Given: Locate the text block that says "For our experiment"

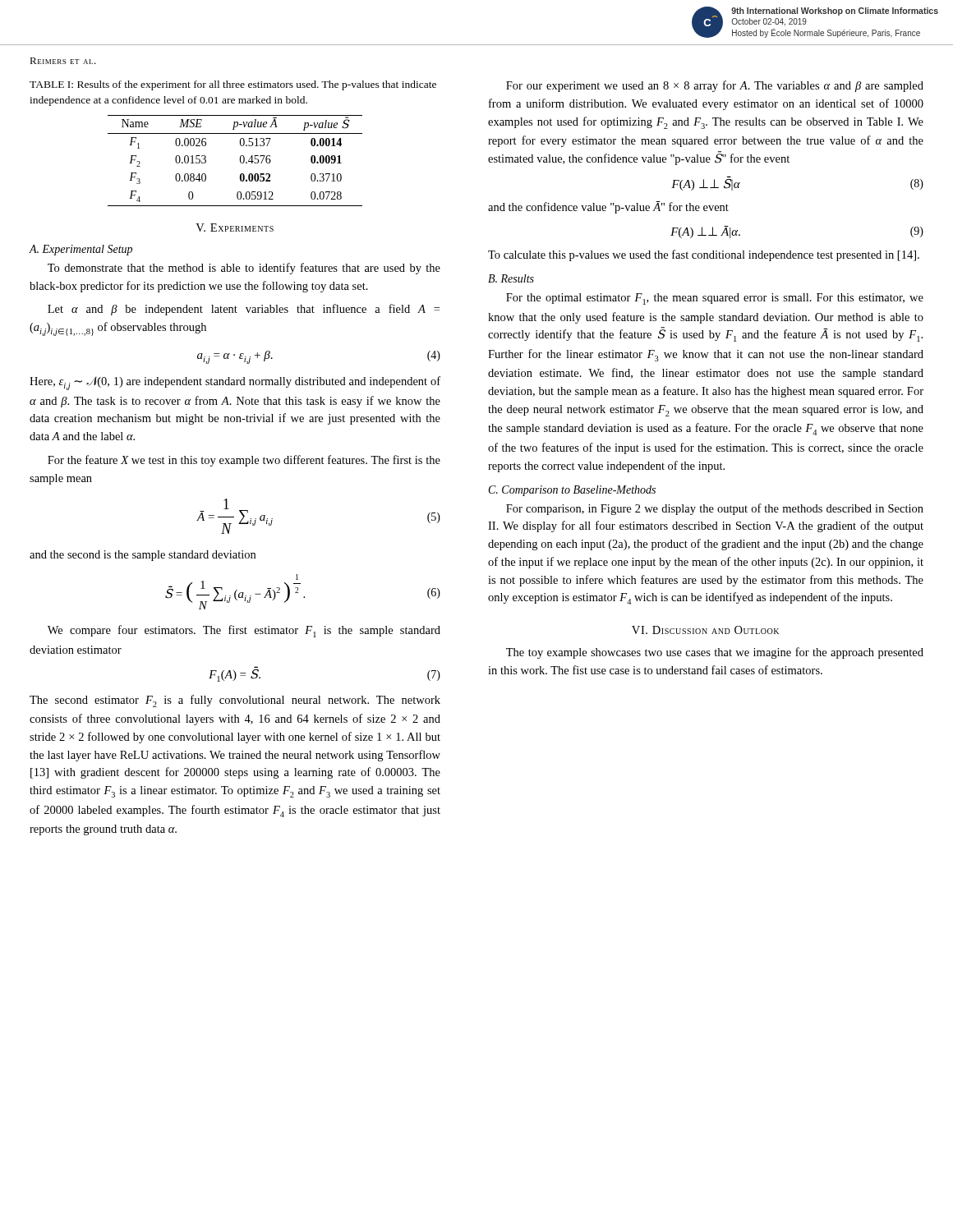Looking at the screenshot, I should (x=706, y=122).
